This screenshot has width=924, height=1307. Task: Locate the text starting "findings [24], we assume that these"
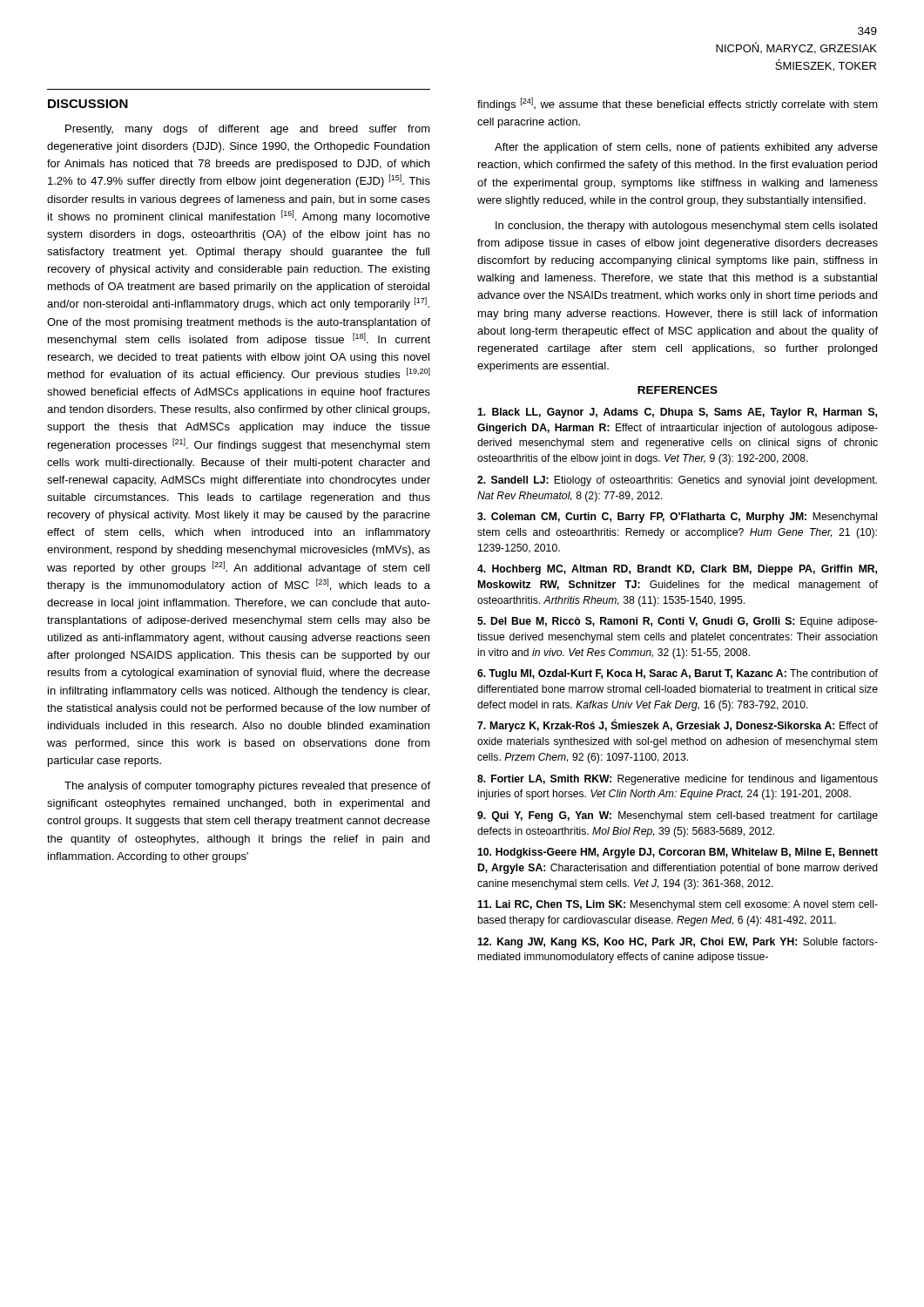coord(678,235)
